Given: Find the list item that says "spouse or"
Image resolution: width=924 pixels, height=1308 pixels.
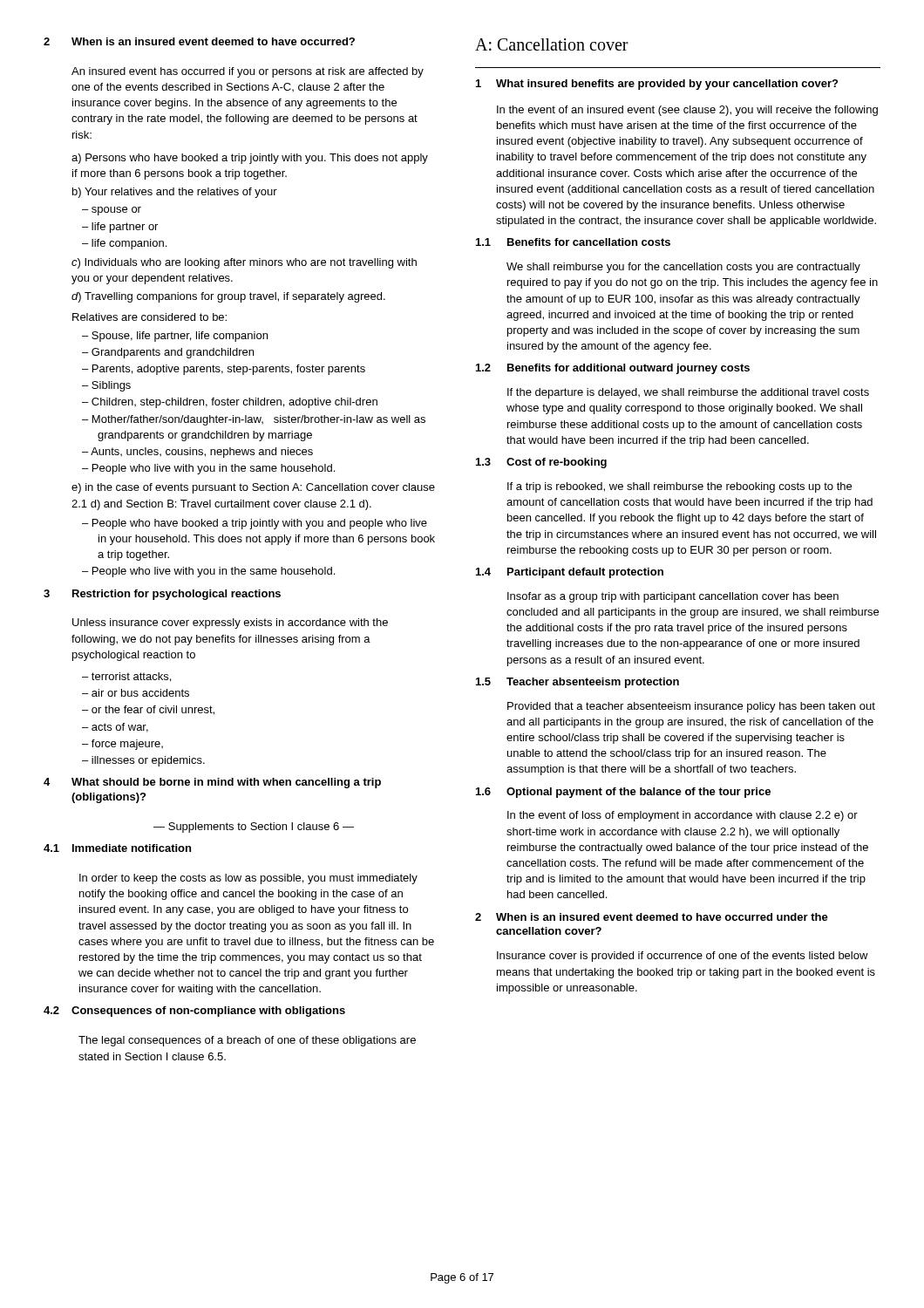Looking at the screenshot, I should (x=116, y=209).
